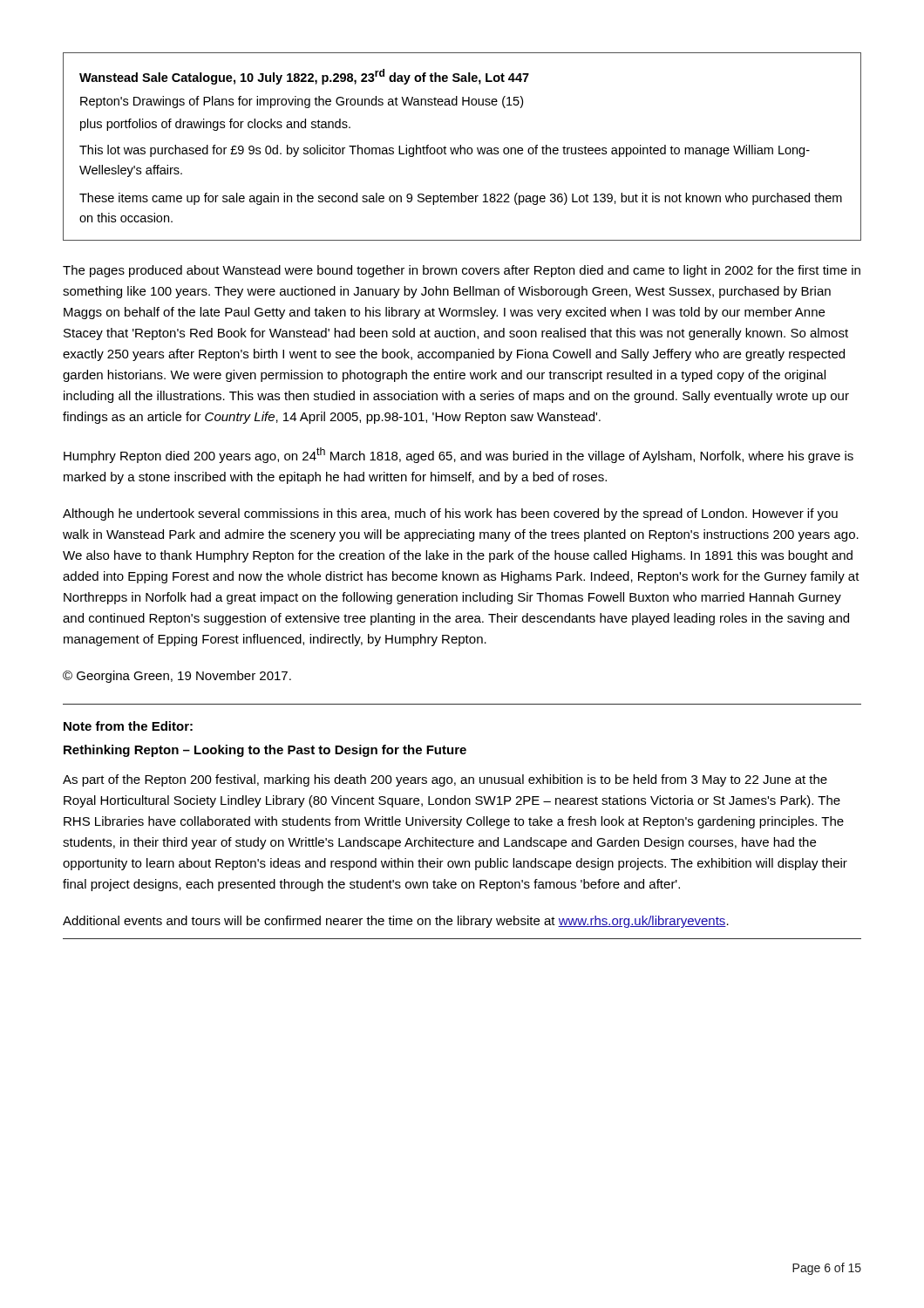
Task: Click on the section header with the text "Rethinking Repton – Looking to the Past to"
Action: pyautogui.click(x=265, y=750)
